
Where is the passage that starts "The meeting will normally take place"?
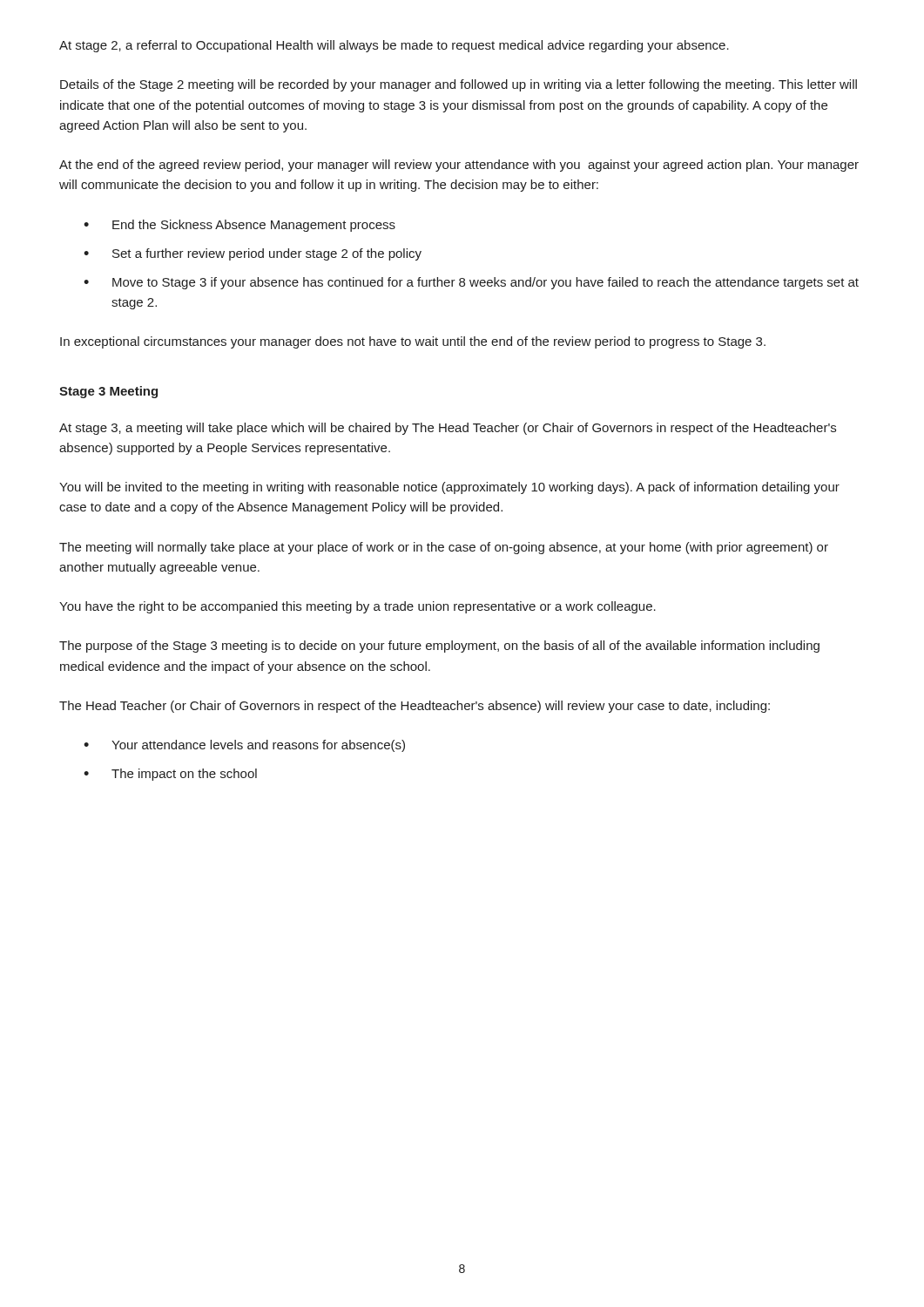444,557
